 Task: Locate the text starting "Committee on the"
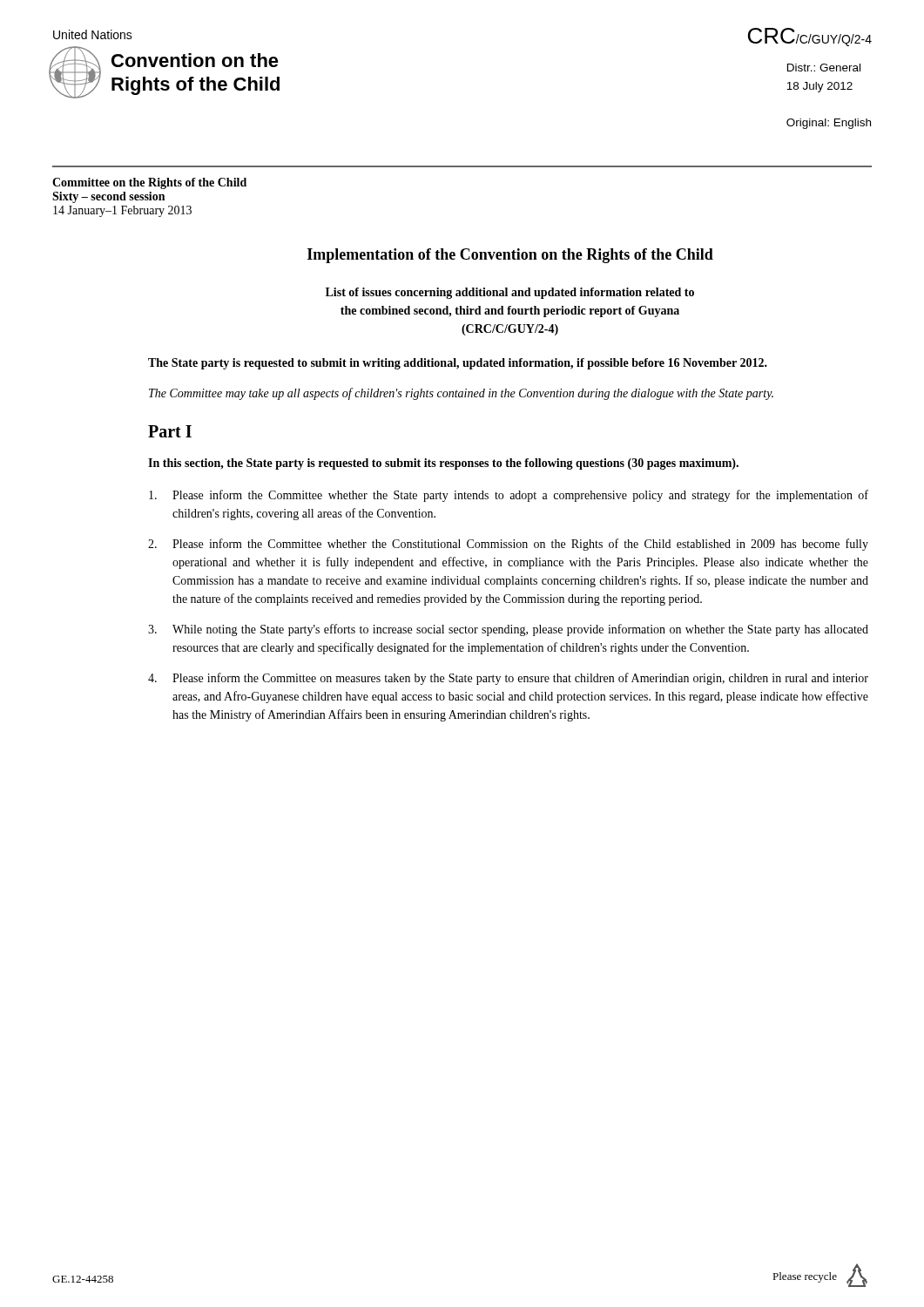(149, 197)
